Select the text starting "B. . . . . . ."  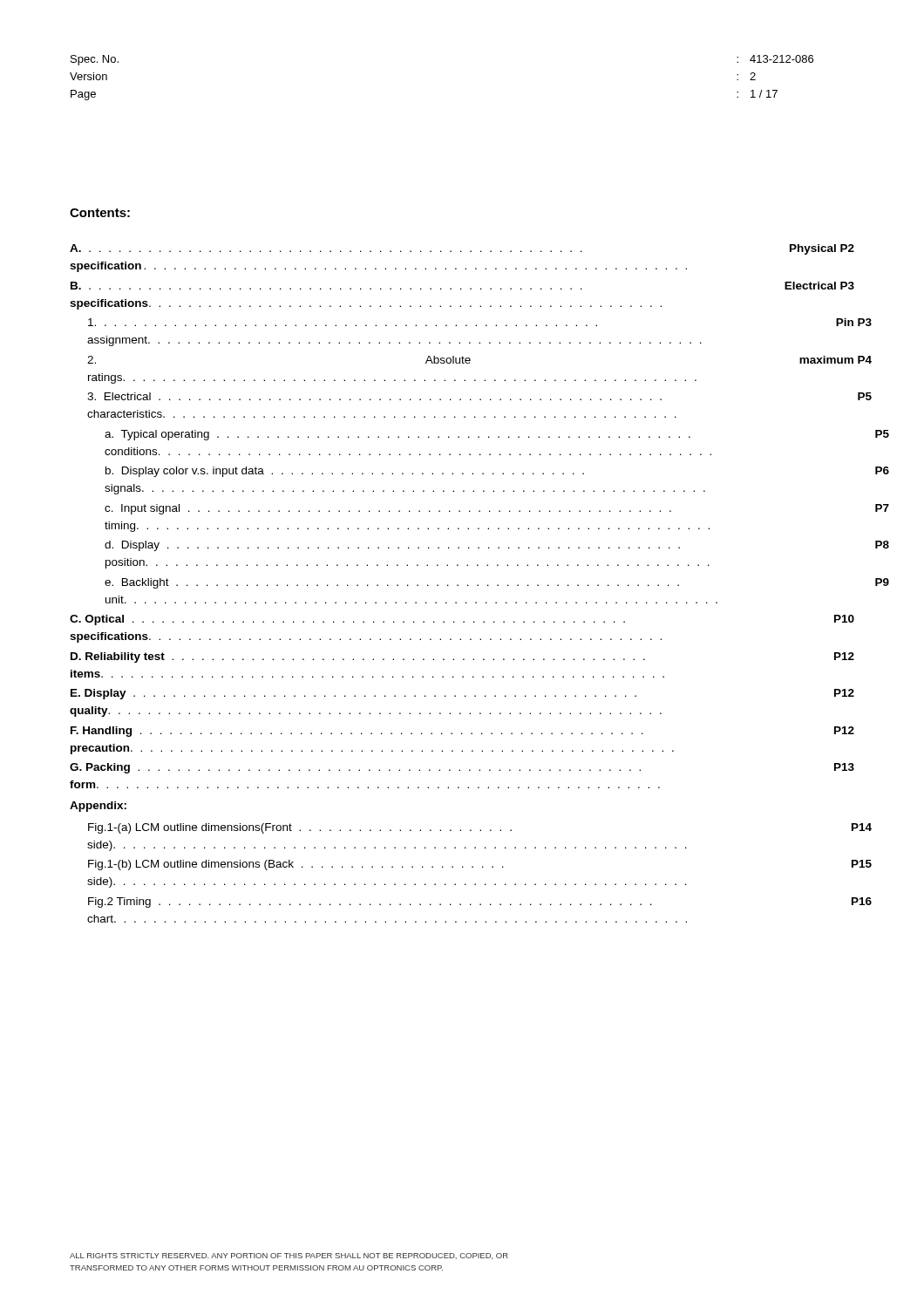point(462,295)
